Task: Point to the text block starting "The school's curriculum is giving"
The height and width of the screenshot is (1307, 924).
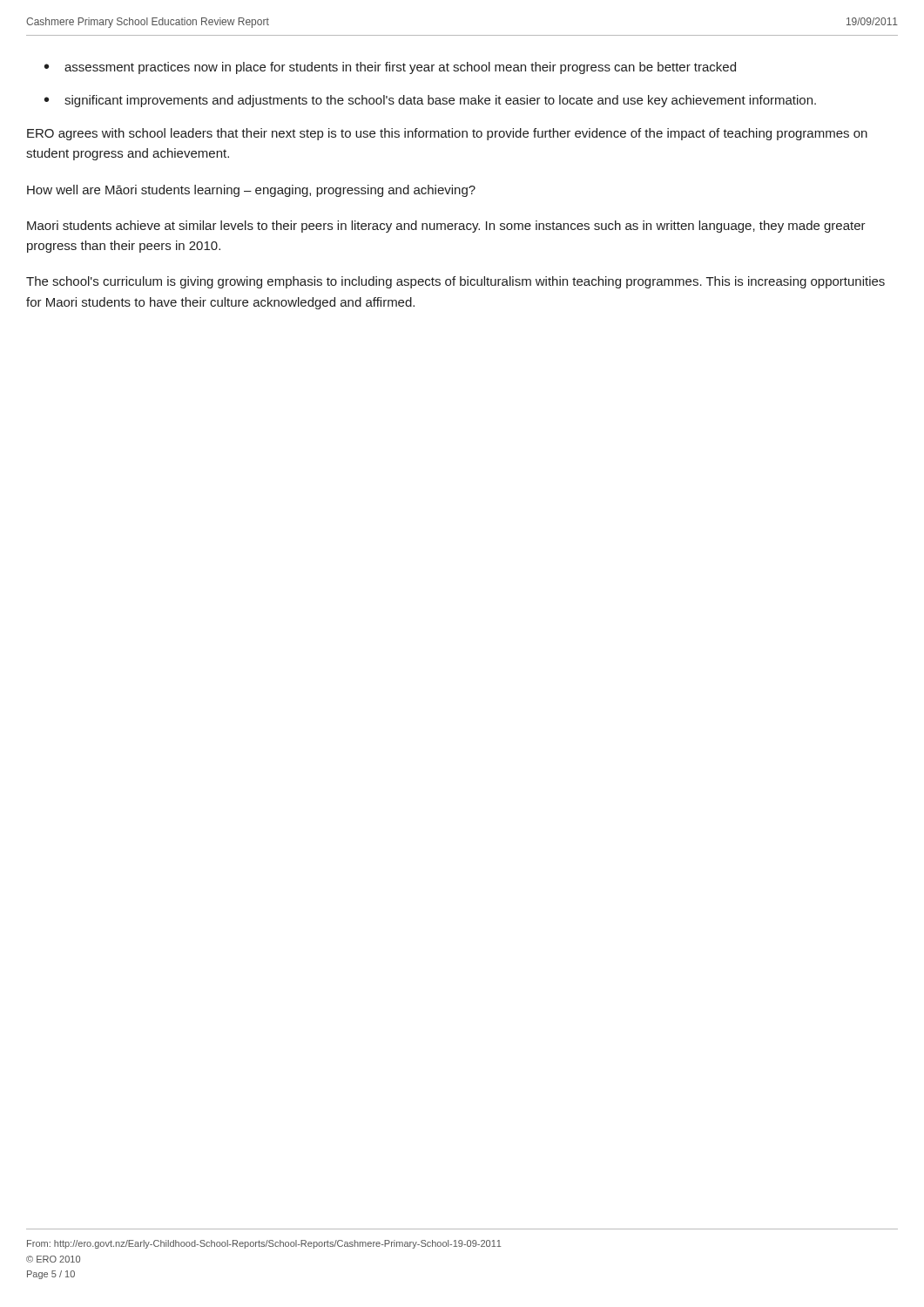Action: coord(456,291)
